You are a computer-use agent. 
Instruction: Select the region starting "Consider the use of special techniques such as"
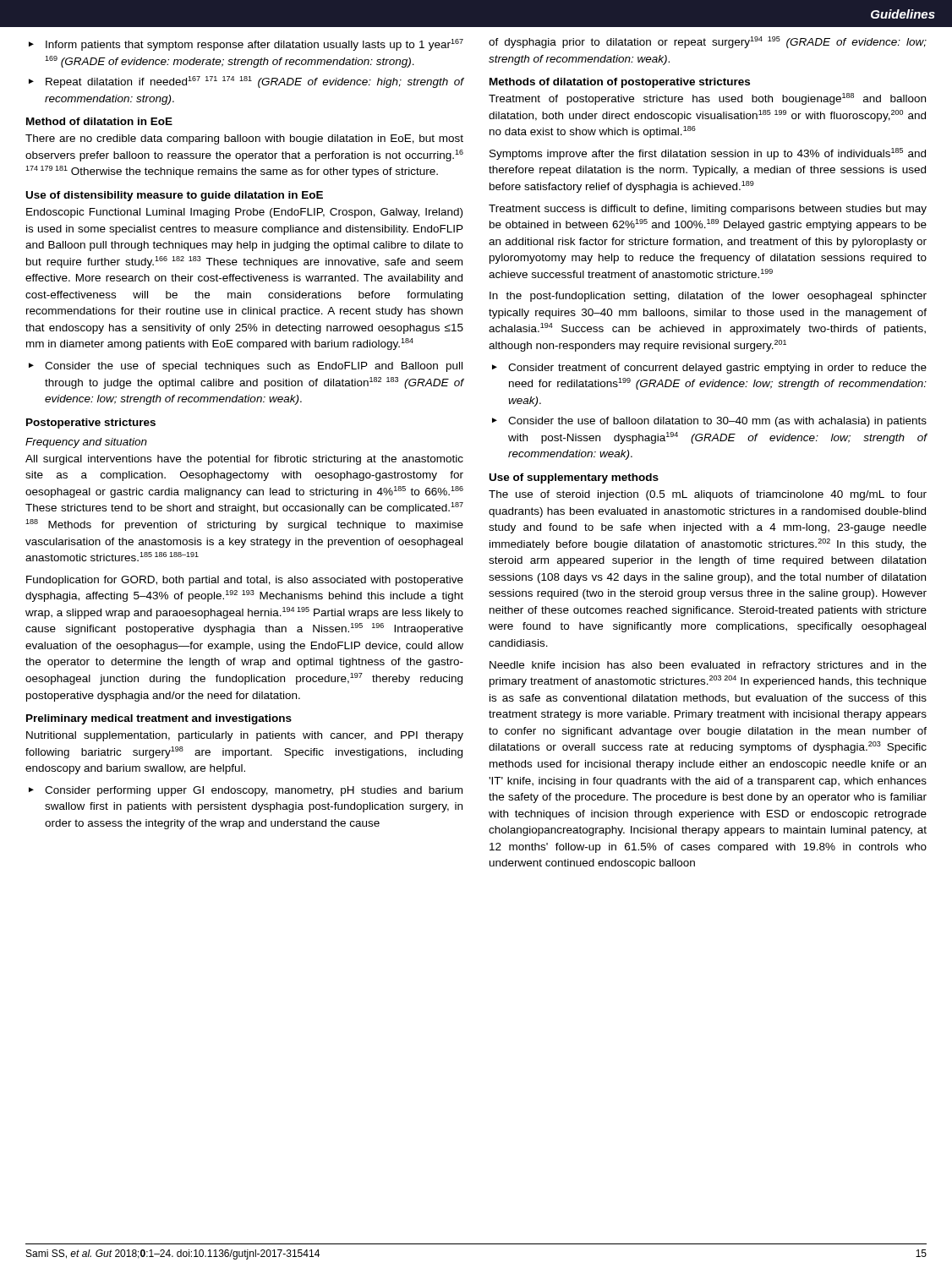(x=254, y=382)
